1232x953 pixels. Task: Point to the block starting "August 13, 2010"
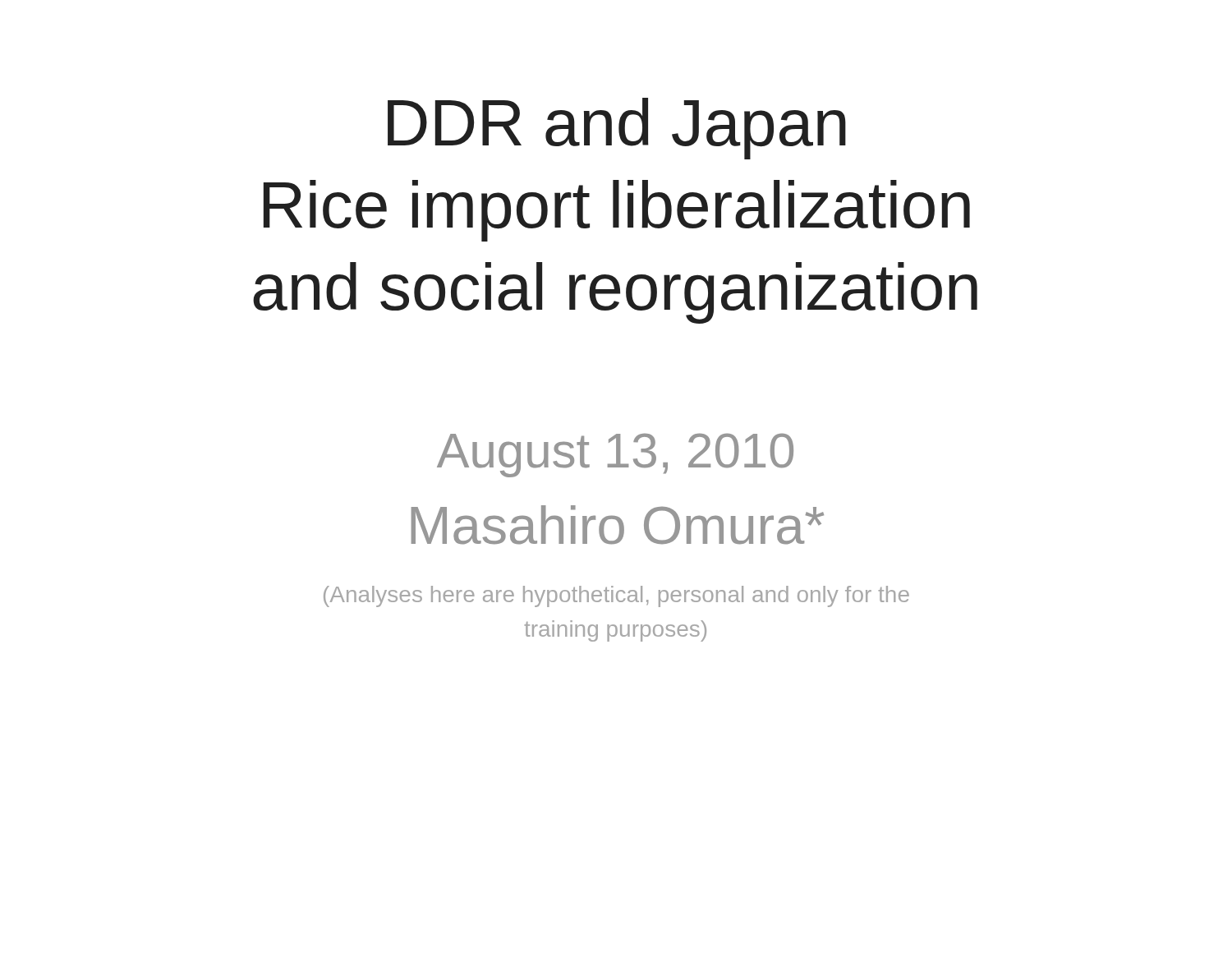(x=616, y=451)
